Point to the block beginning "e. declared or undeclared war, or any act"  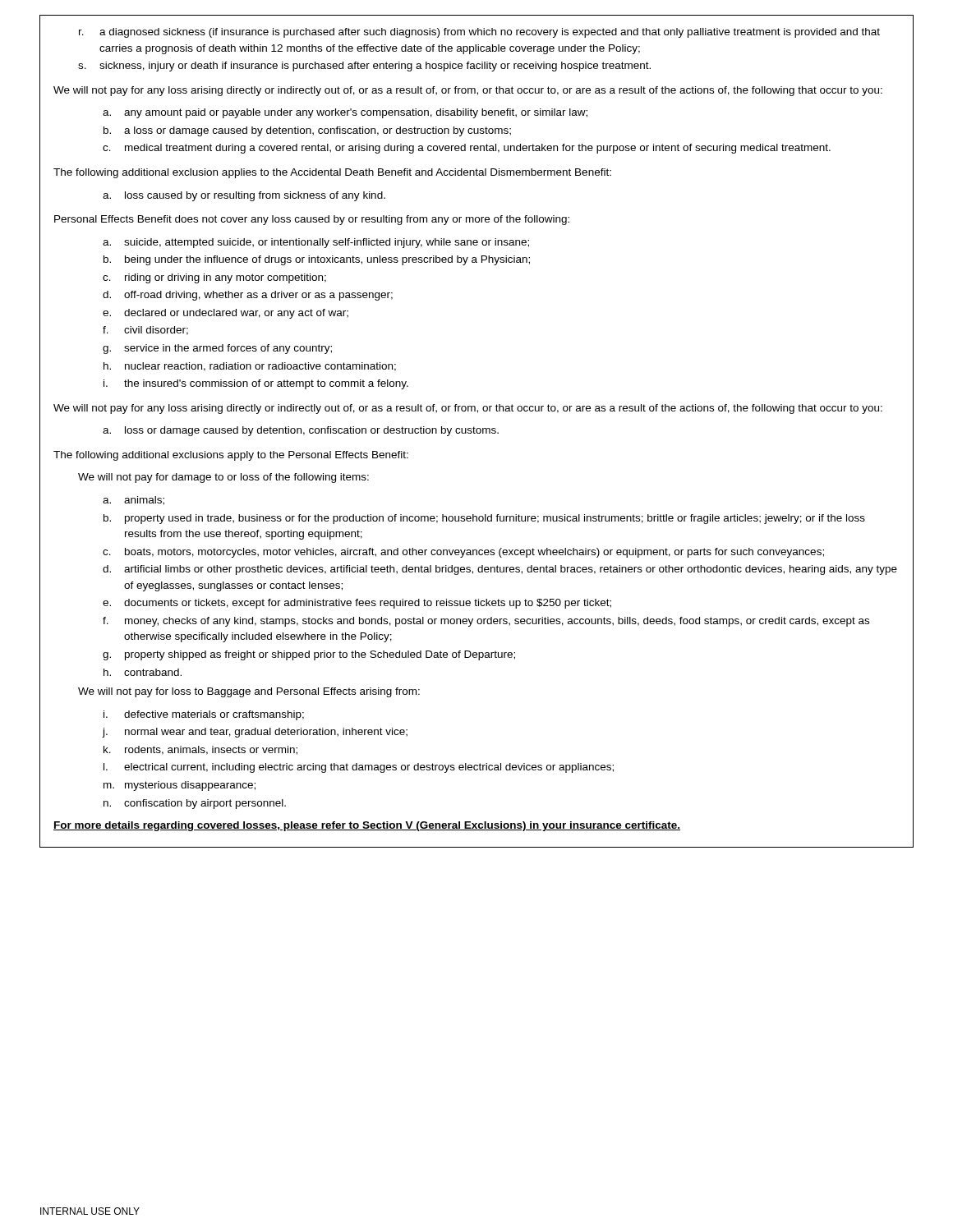(226, 314)
